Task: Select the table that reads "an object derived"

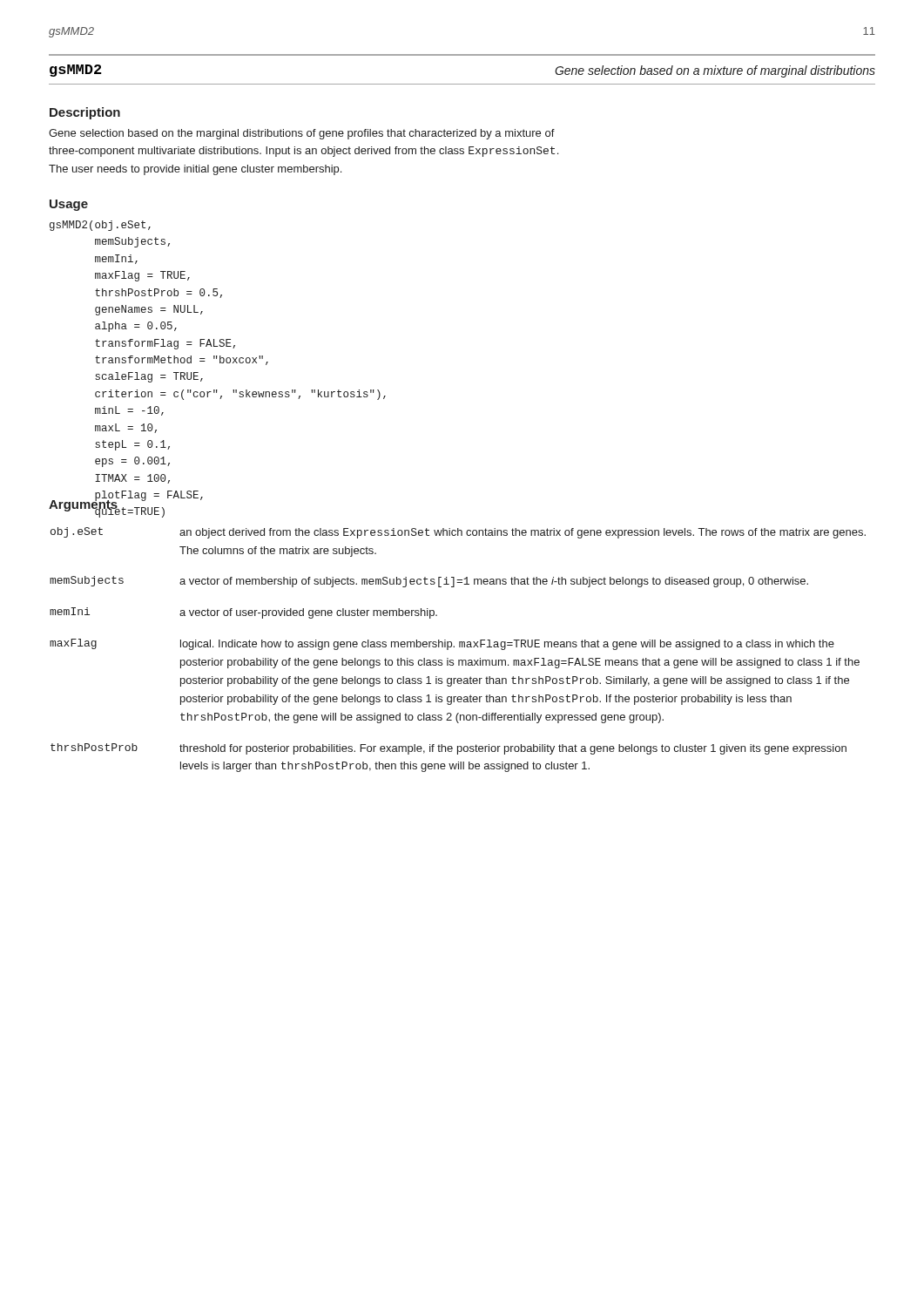Action: (x=462, y=655)
